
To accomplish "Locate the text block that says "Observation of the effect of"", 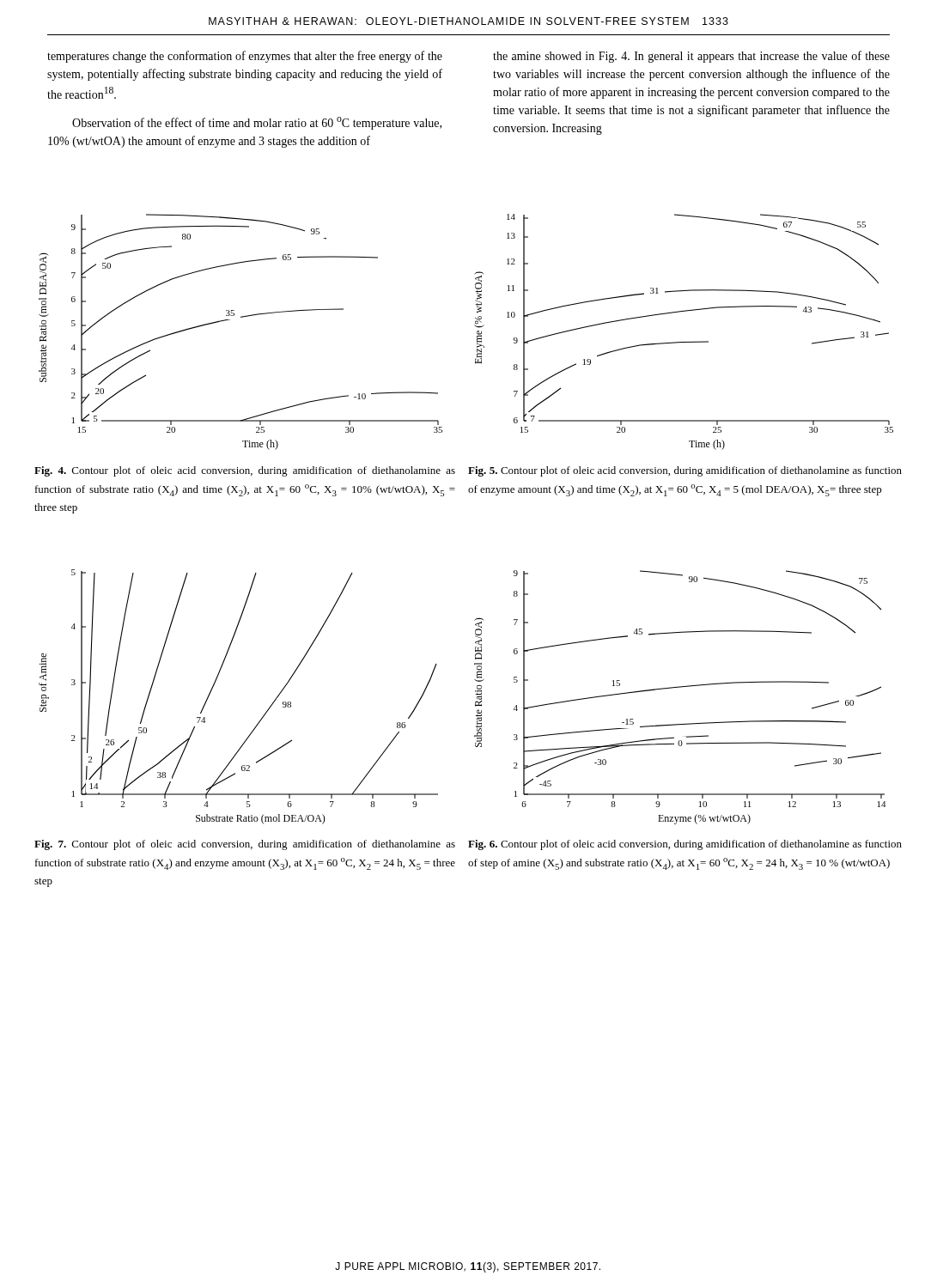I will (245, 130).
